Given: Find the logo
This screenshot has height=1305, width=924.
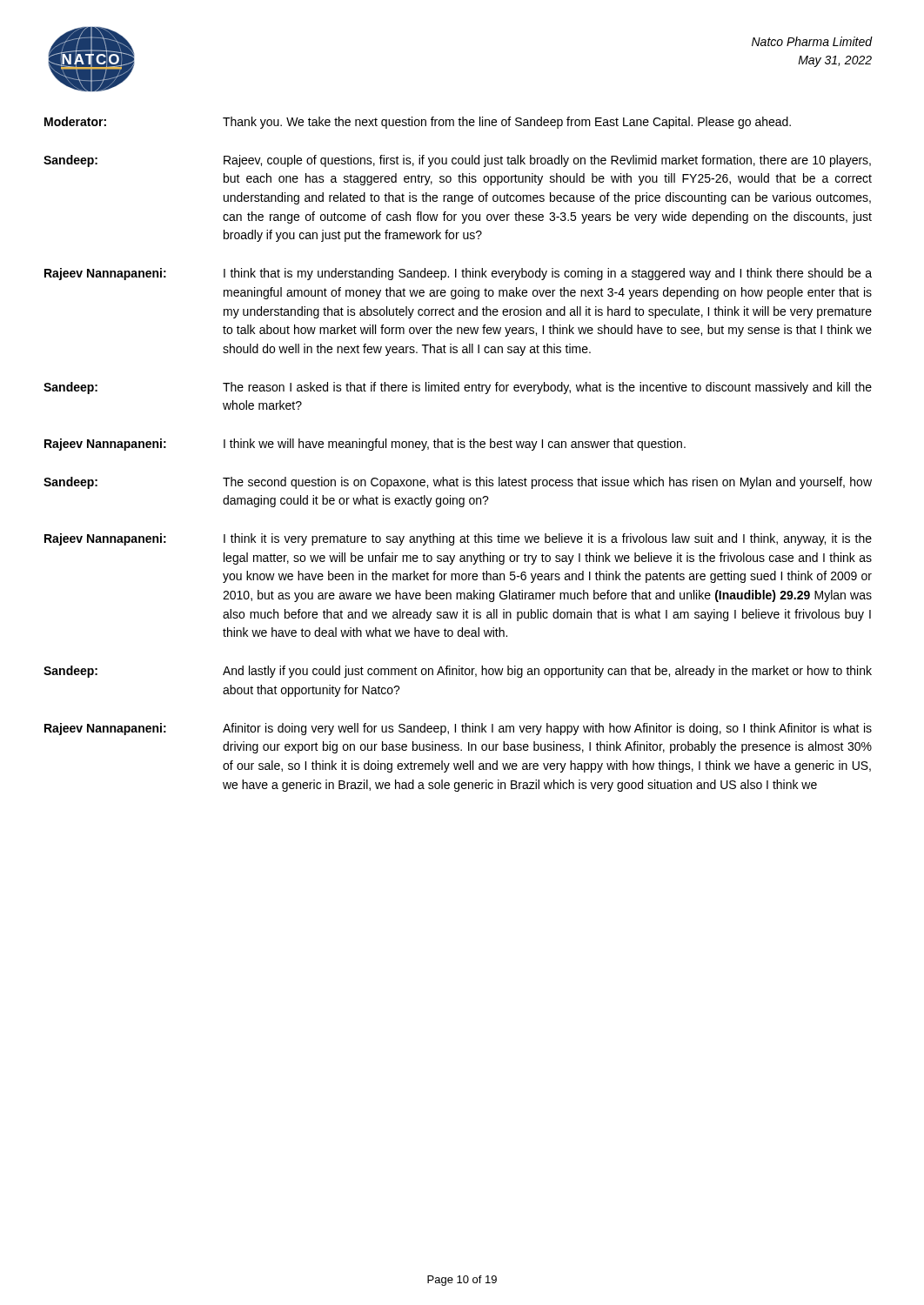Looking at the screenshot, I should click(91, 59).
